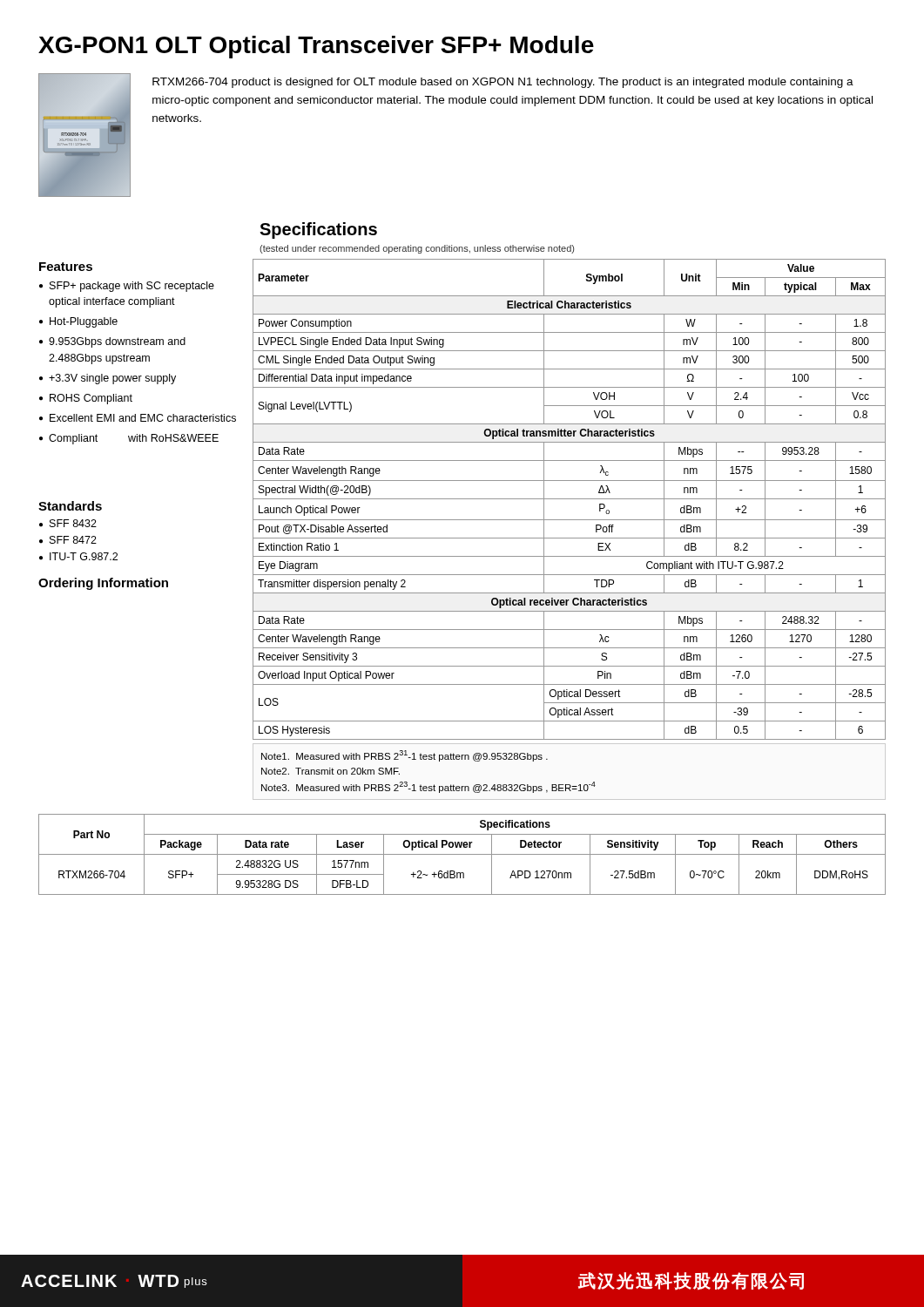Find the text starting "● +3.3V single power supply"
Image resolution: width=924 pixels, height=1307 pixels.
[x=107, y=378]
